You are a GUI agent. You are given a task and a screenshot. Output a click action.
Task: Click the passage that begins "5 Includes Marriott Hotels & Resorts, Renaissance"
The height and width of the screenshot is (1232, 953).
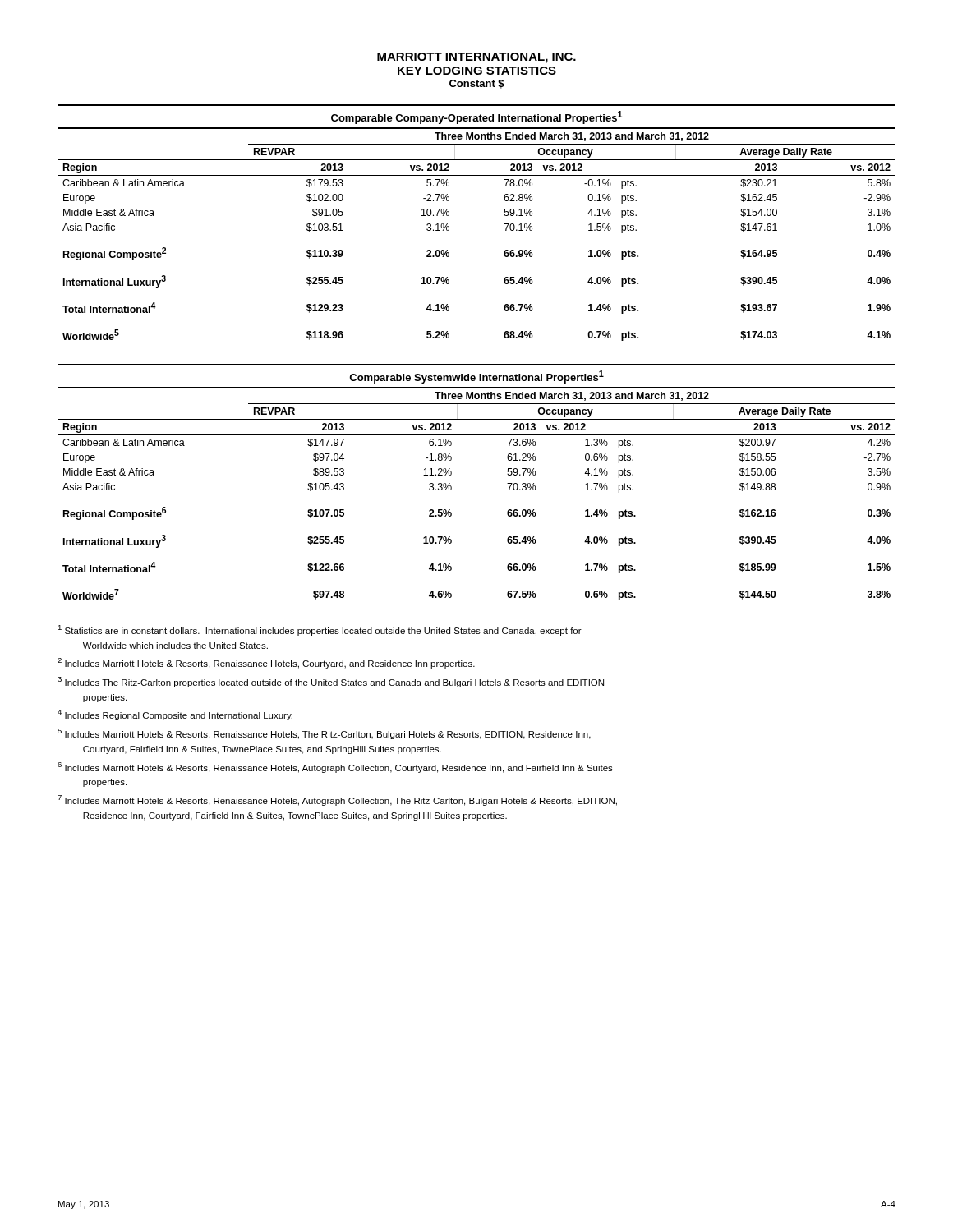pyautogui.click(x=476, y=741)
